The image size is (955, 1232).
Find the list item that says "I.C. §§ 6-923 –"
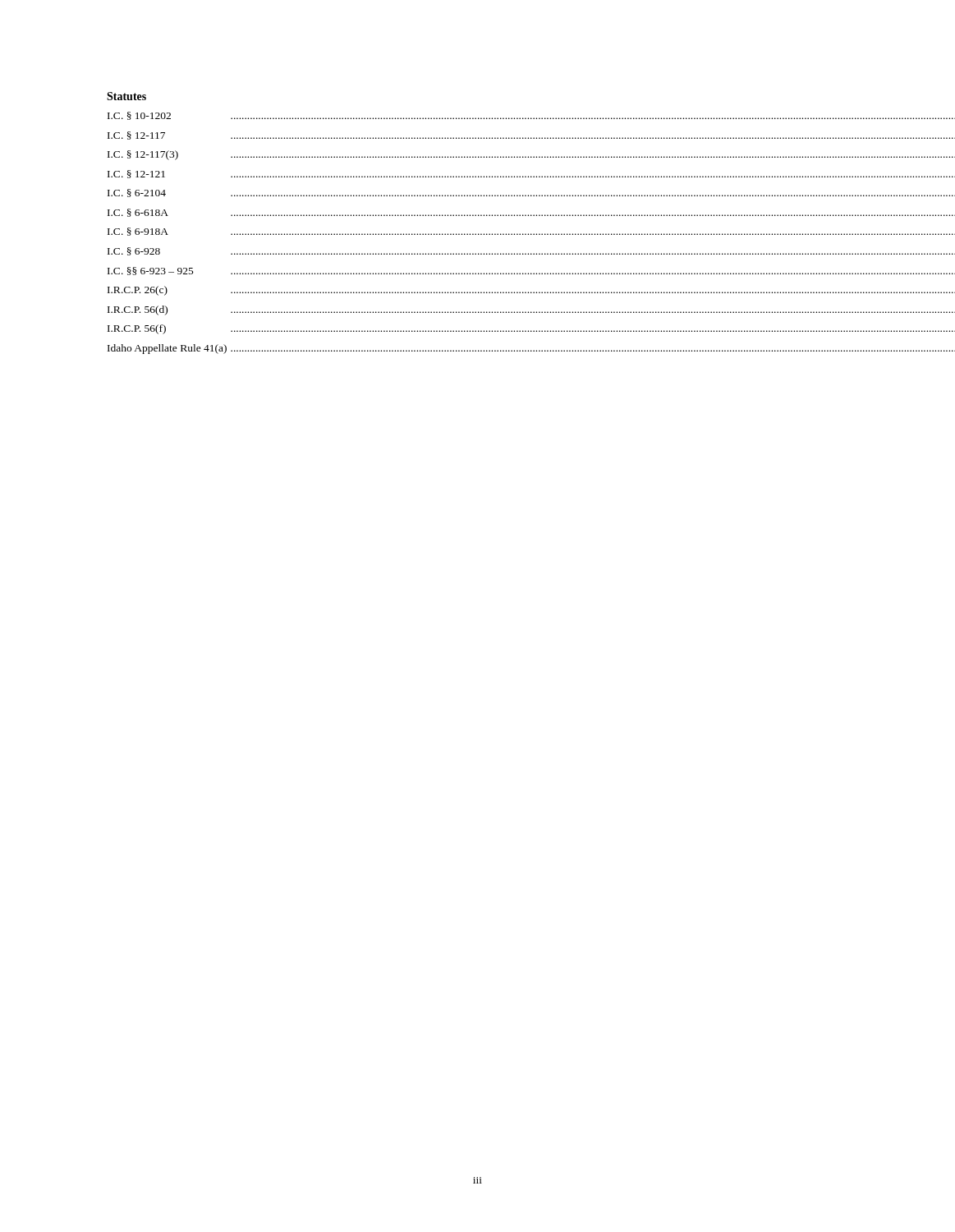tap(531, 270)
